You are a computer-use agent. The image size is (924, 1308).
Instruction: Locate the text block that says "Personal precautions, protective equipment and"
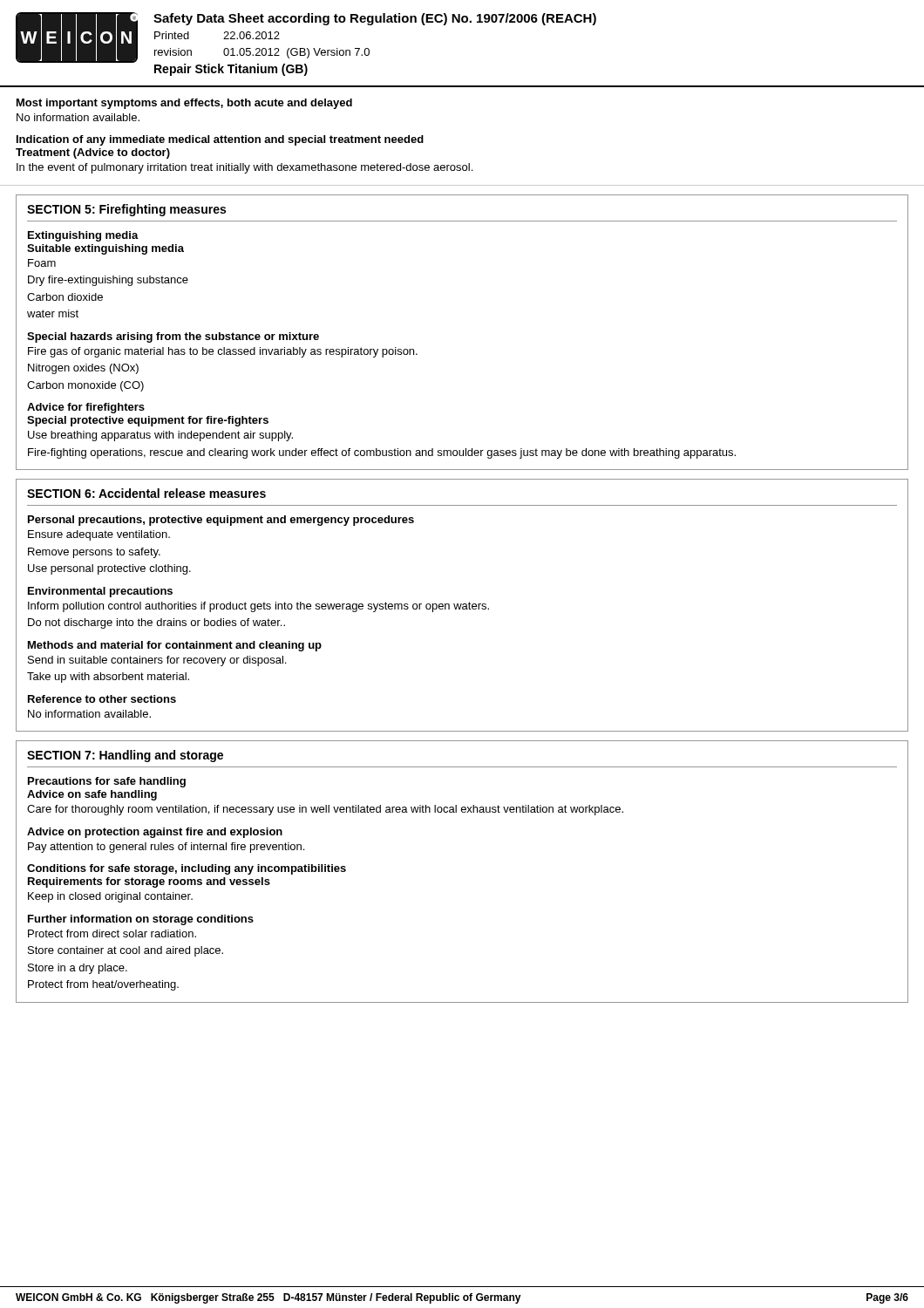[221, 521]
